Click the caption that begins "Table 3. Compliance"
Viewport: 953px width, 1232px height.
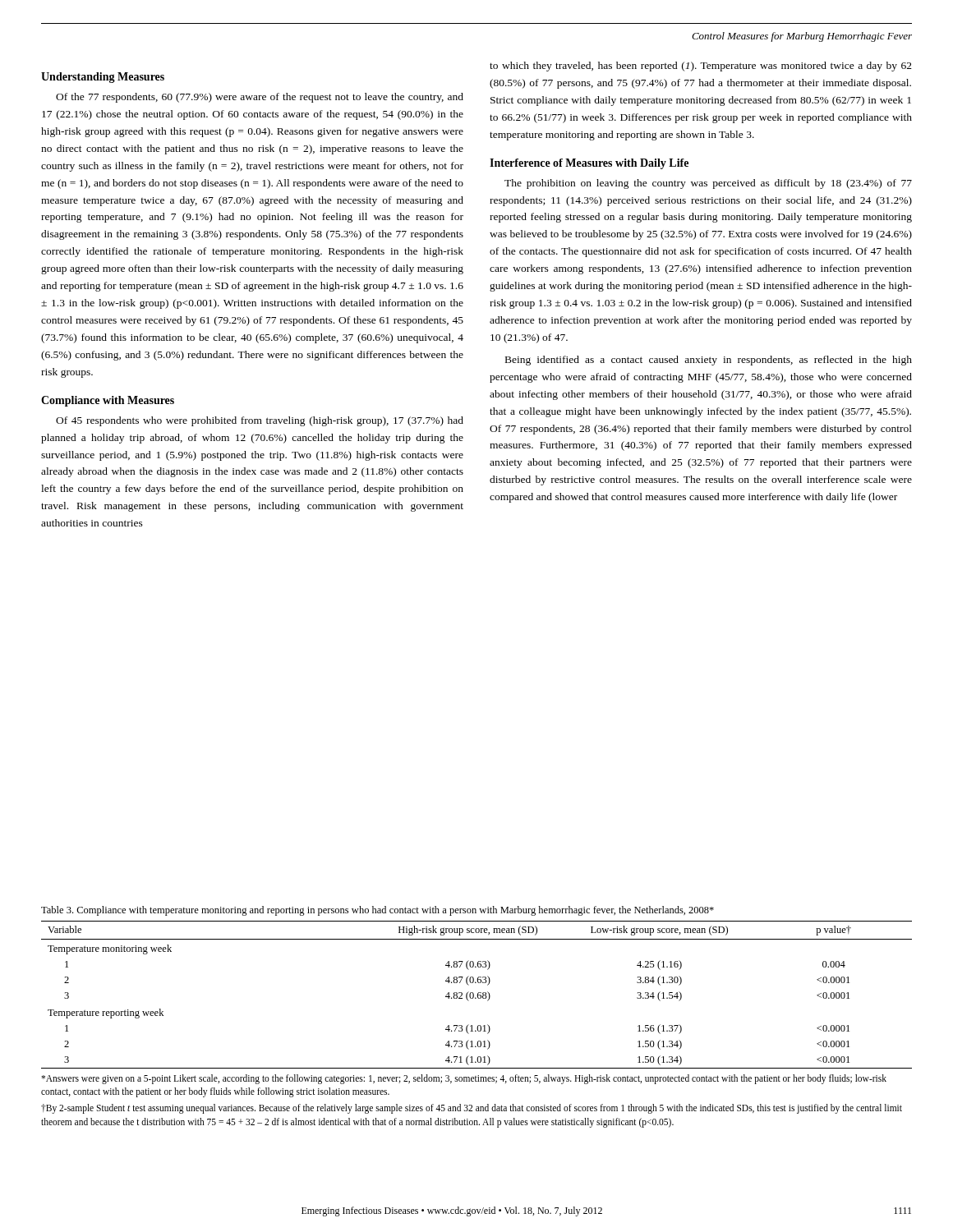pos(378,910)
